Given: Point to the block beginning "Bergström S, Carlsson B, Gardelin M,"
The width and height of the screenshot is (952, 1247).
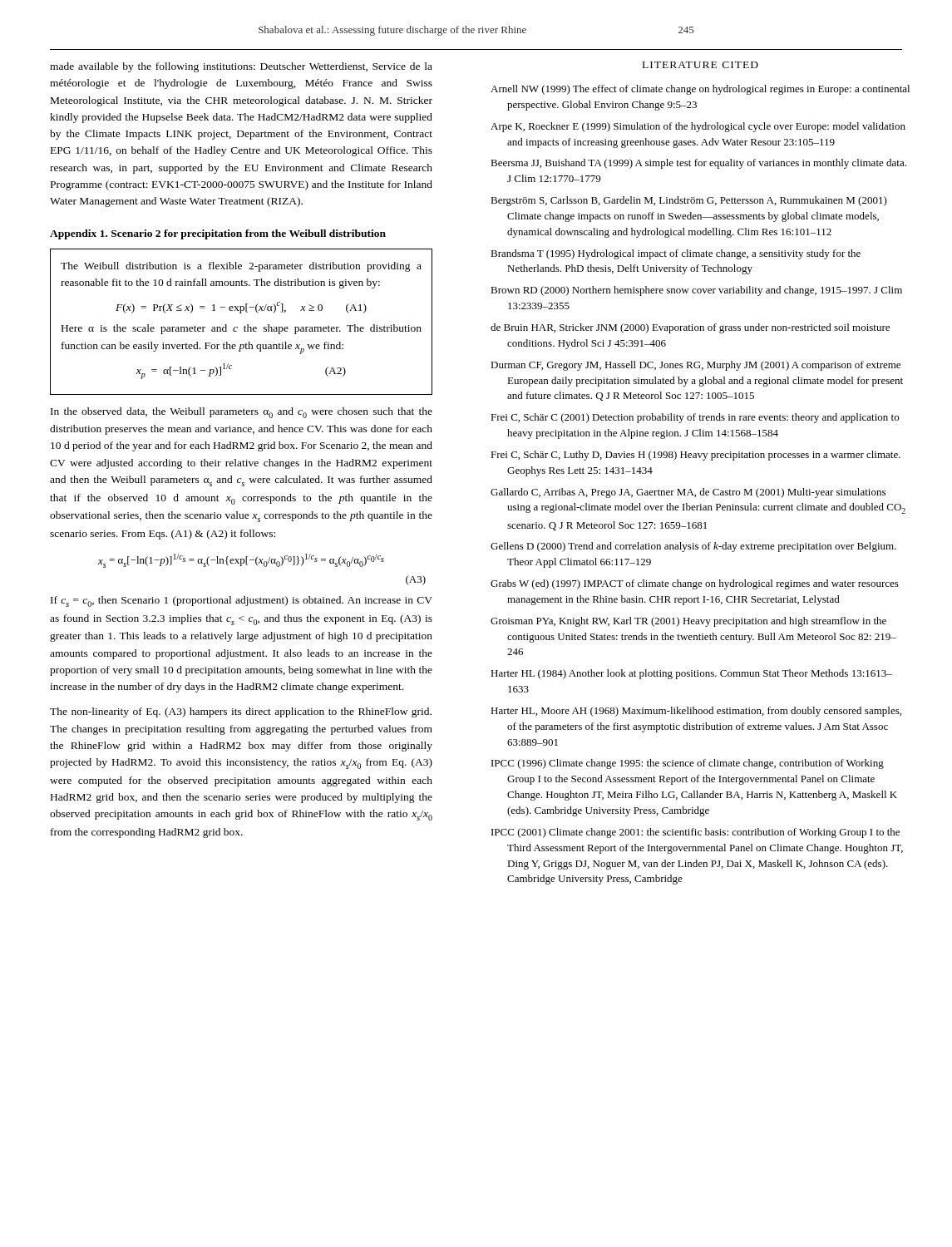Looking at the screenshot, I should pos(689,216).
